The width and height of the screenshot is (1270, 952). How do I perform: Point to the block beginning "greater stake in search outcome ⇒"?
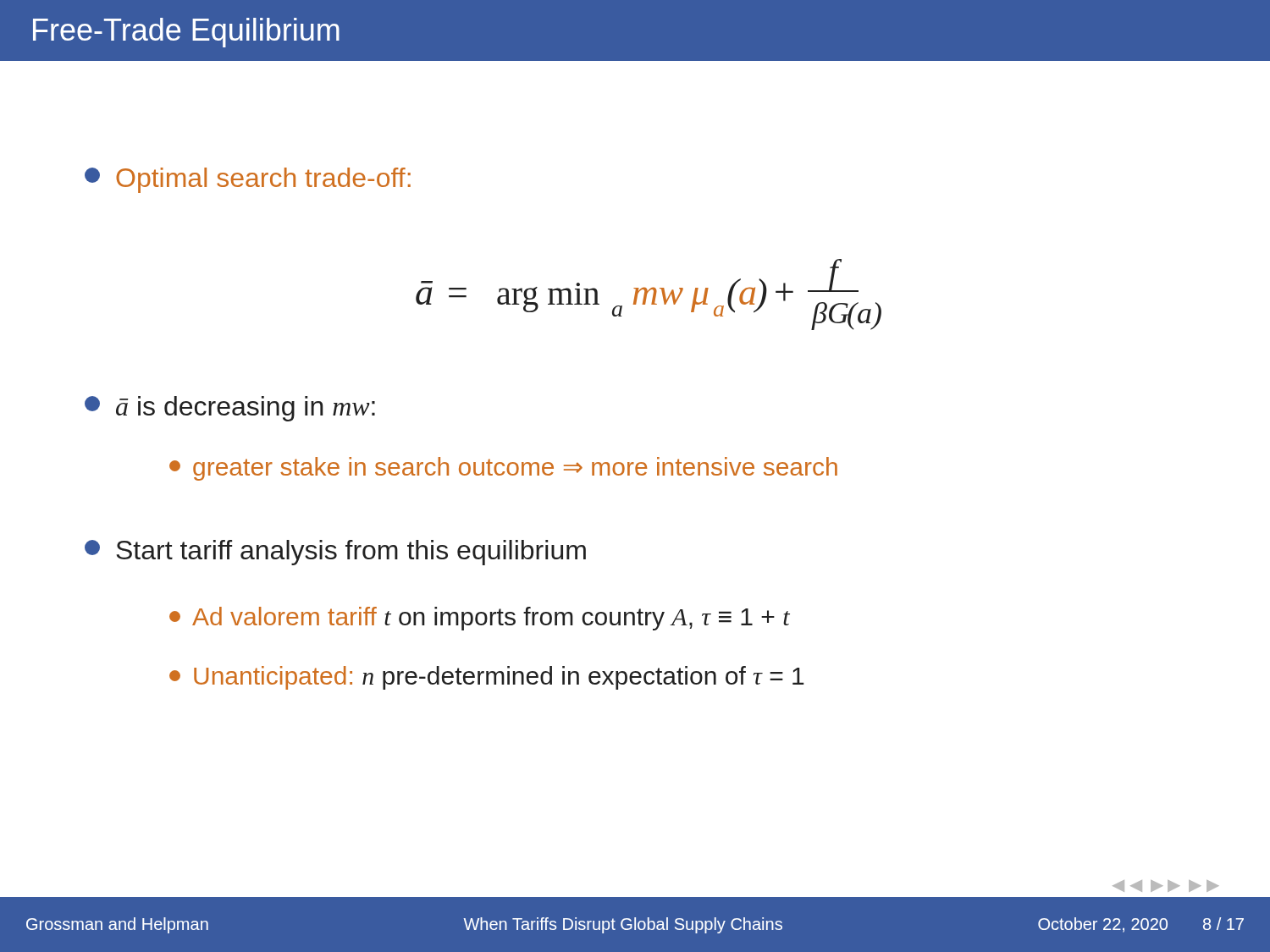tap(504, 467)
